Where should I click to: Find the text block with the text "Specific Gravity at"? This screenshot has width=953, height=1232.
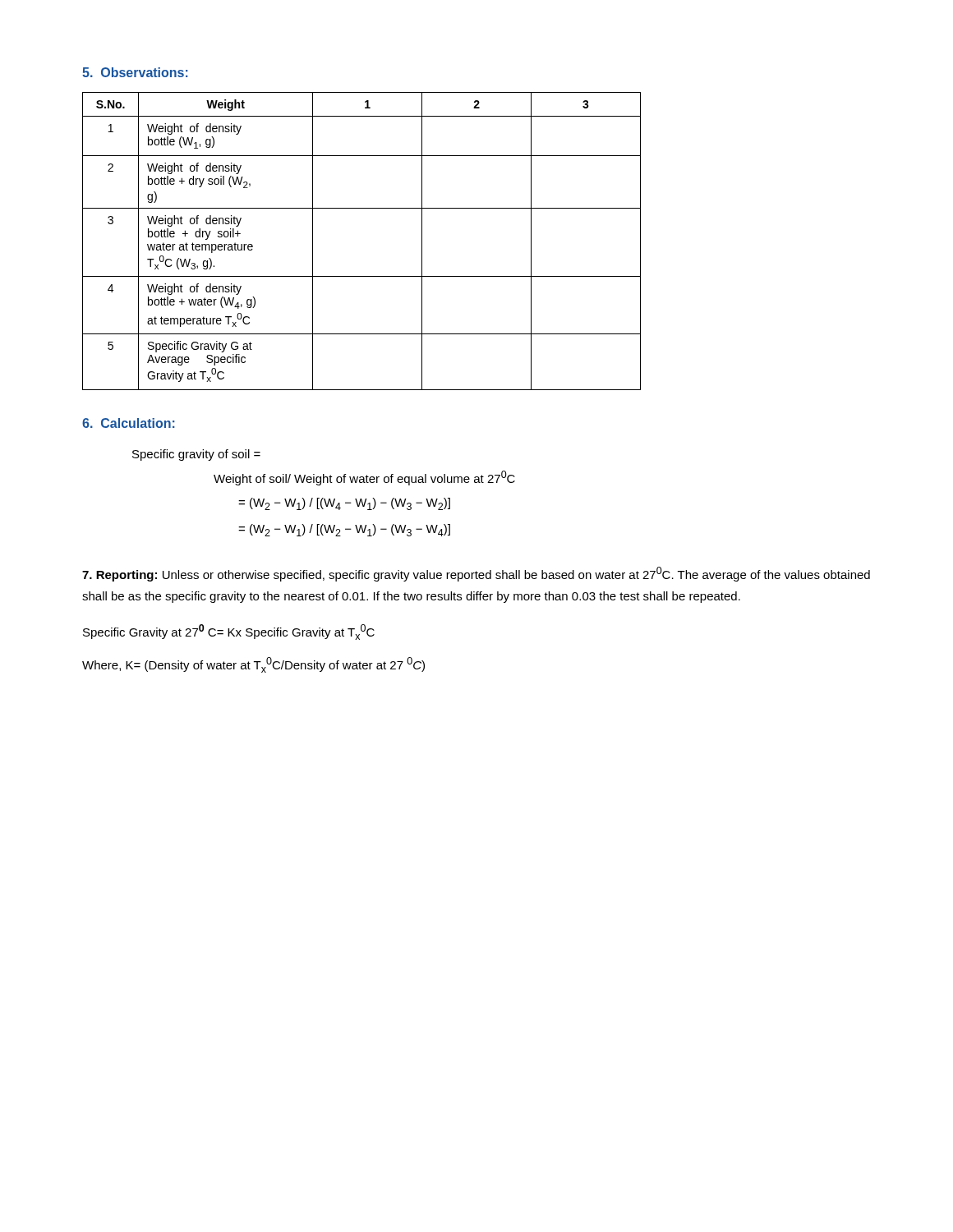[228, 633]
